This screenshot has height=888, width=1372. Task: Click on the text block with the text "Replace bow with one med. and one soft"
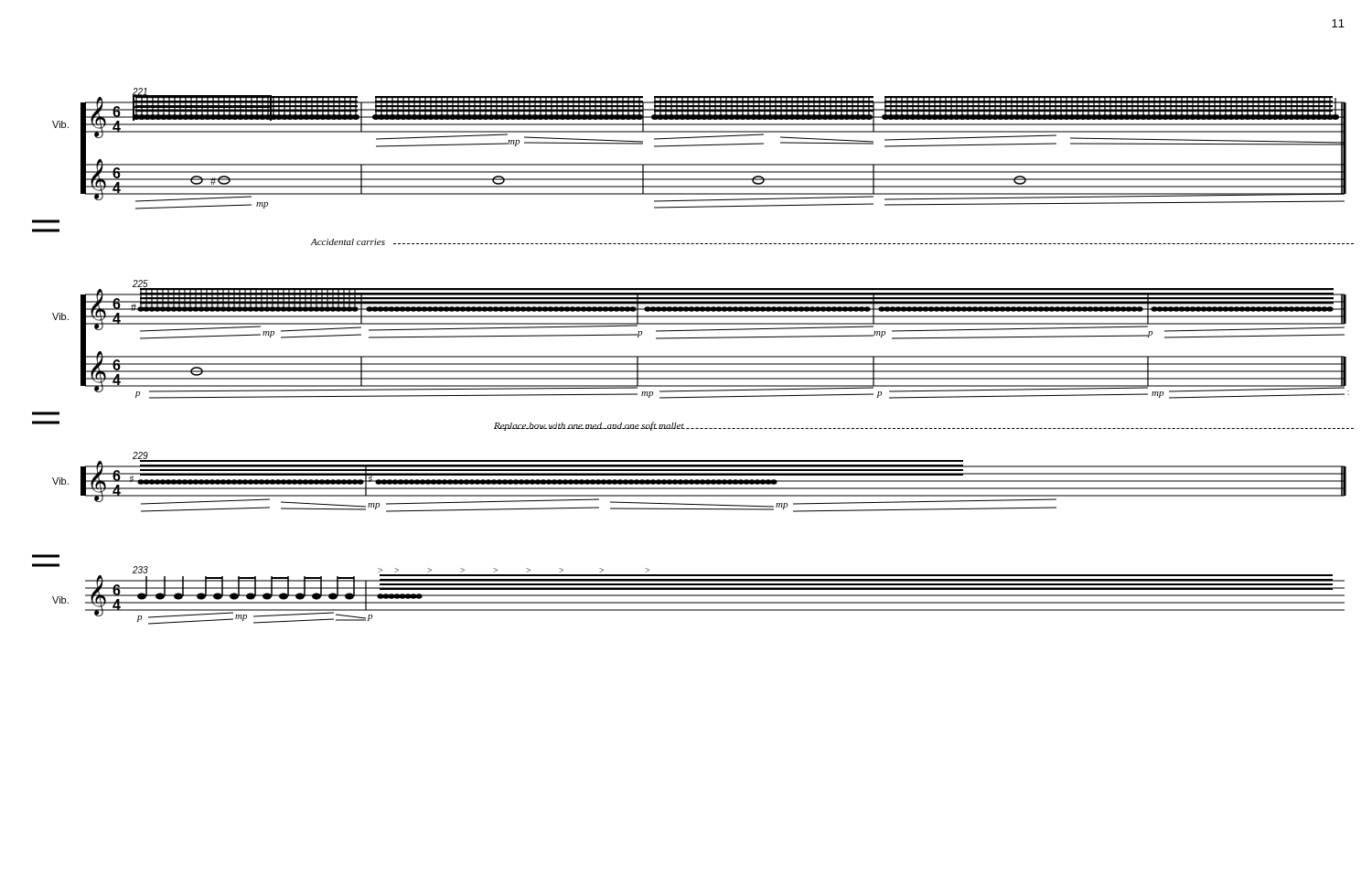coord(589,425)
